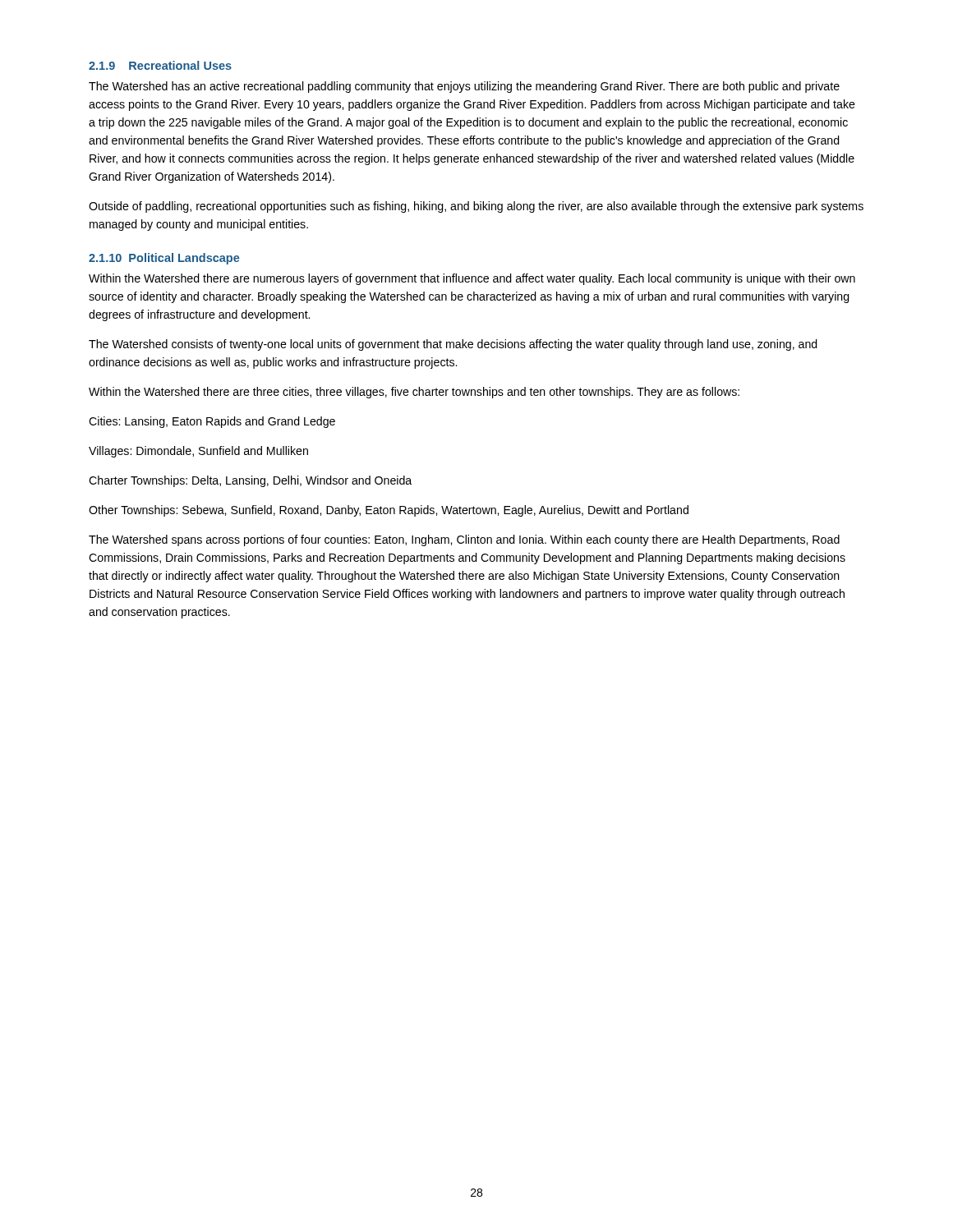Viewport: 953px width, 1232px height.
Task: Locate the passage starting "The Watershed spans across portions of"
Action: [467, 576]
